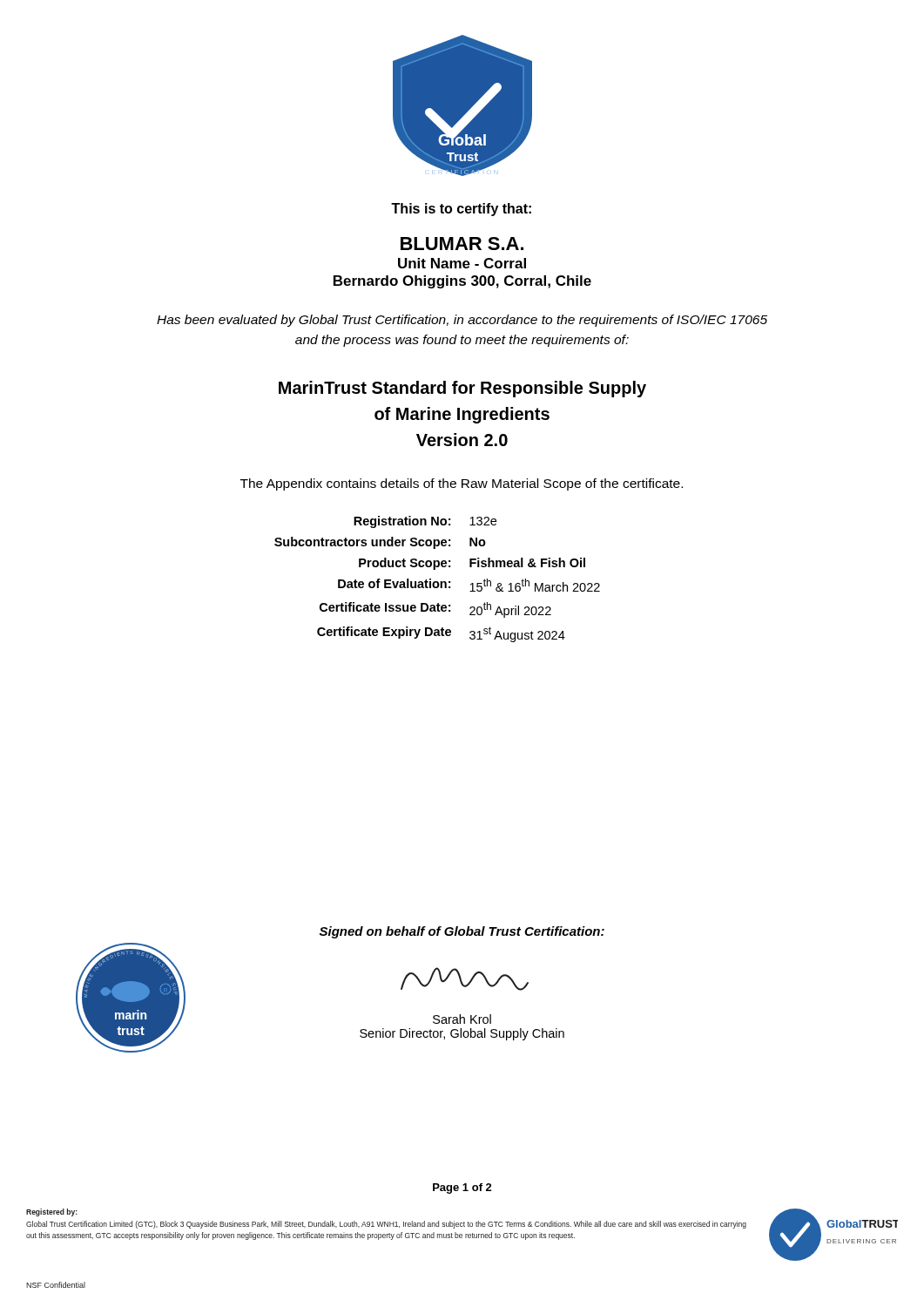
Task: Select the region starting "NSF Confidential"
Action: pyautogui.click(x=56, y=1285)
